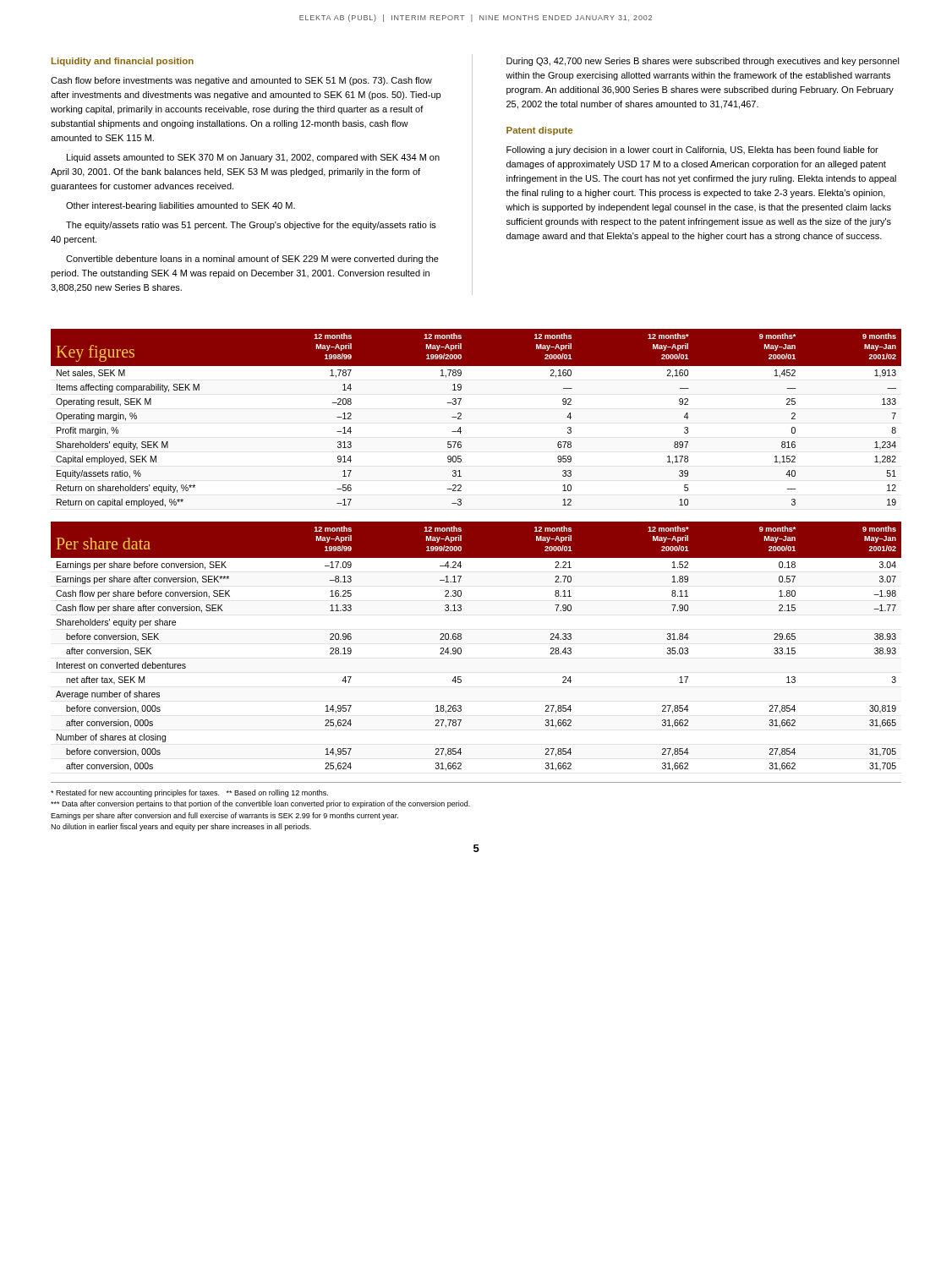The width and height of the screenshot is (952, 1268).
Task: Find the block on this page that starts "Earnings per share after"
Action: 225,815
